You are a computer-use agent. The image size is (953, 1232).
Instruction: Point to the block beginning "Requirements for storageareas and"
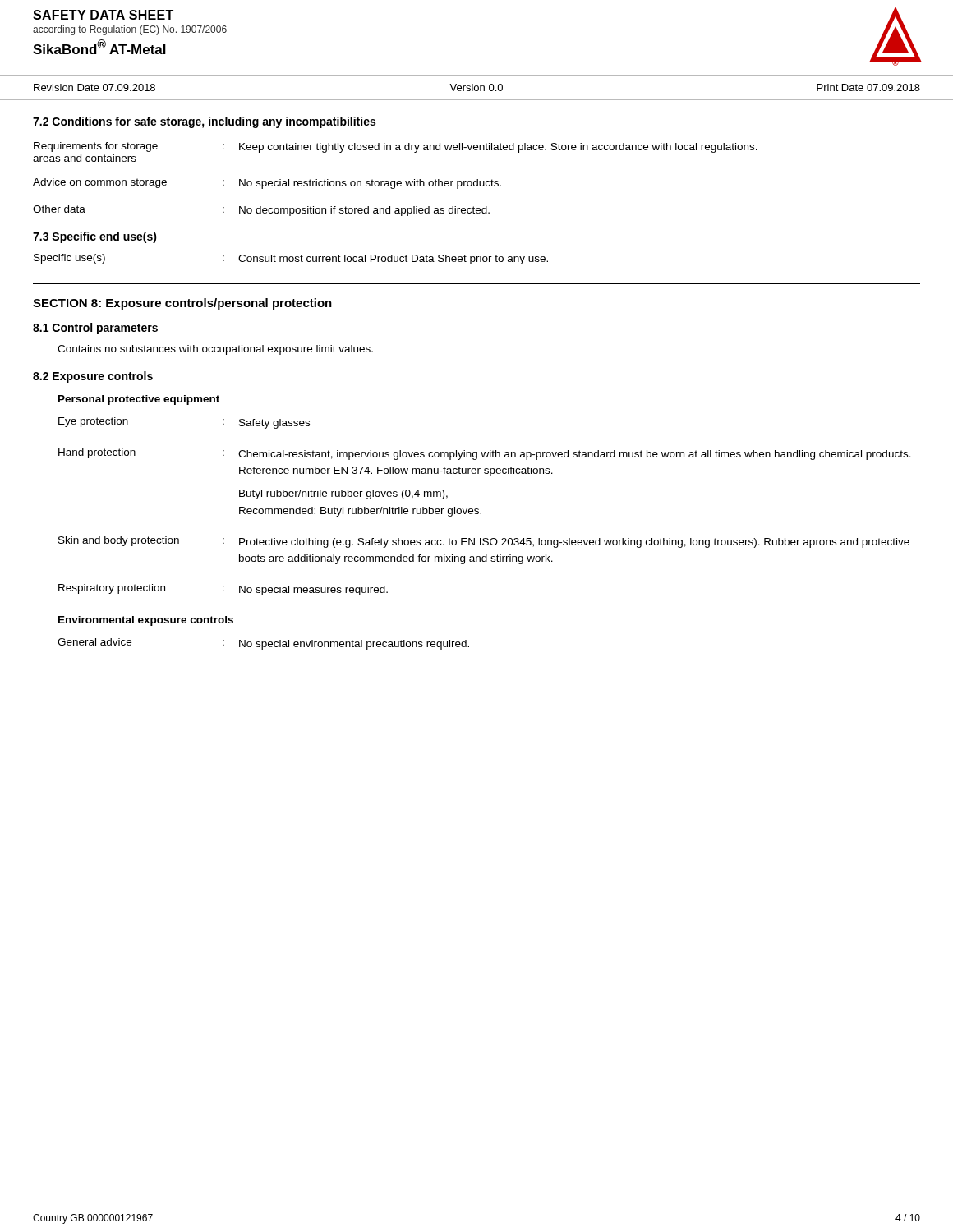(x=476, y=152)
